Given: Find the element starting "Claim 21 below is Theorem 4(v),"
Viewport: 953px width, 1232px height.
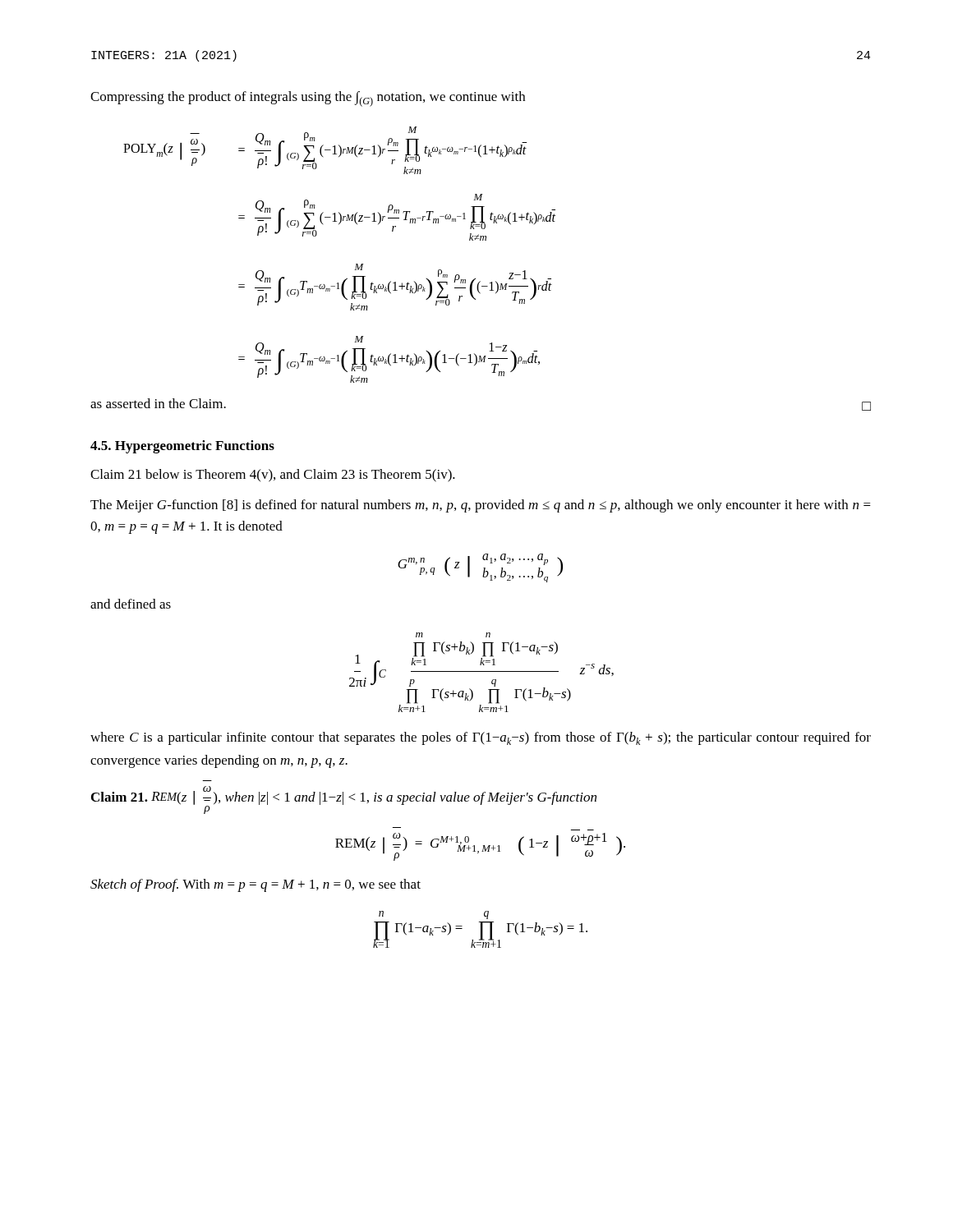Looking at the screenshot, I should [273, 475].
